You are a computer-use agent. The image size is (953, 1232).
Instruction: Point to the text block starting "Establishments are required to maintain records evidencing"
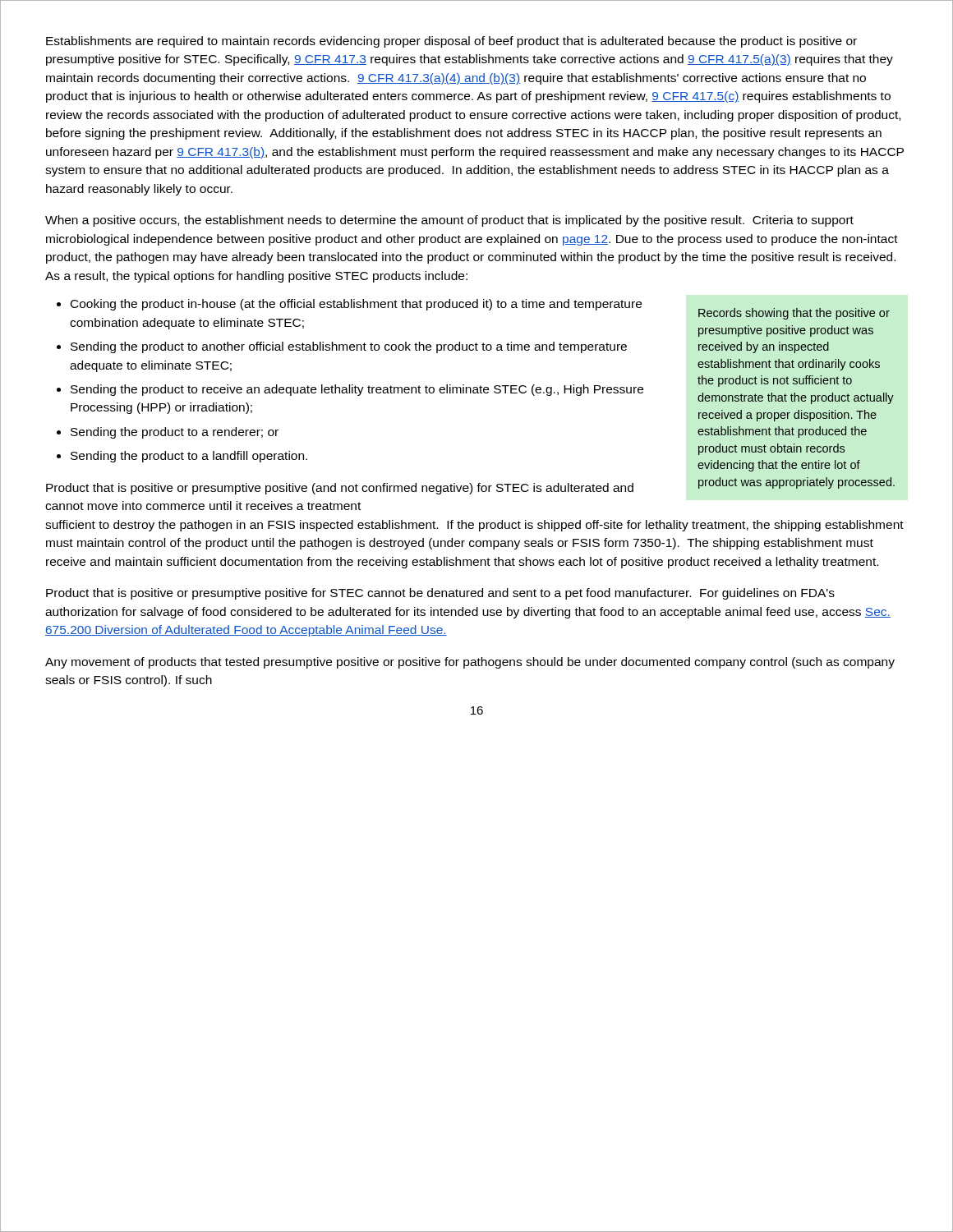[x=475, y=114]
